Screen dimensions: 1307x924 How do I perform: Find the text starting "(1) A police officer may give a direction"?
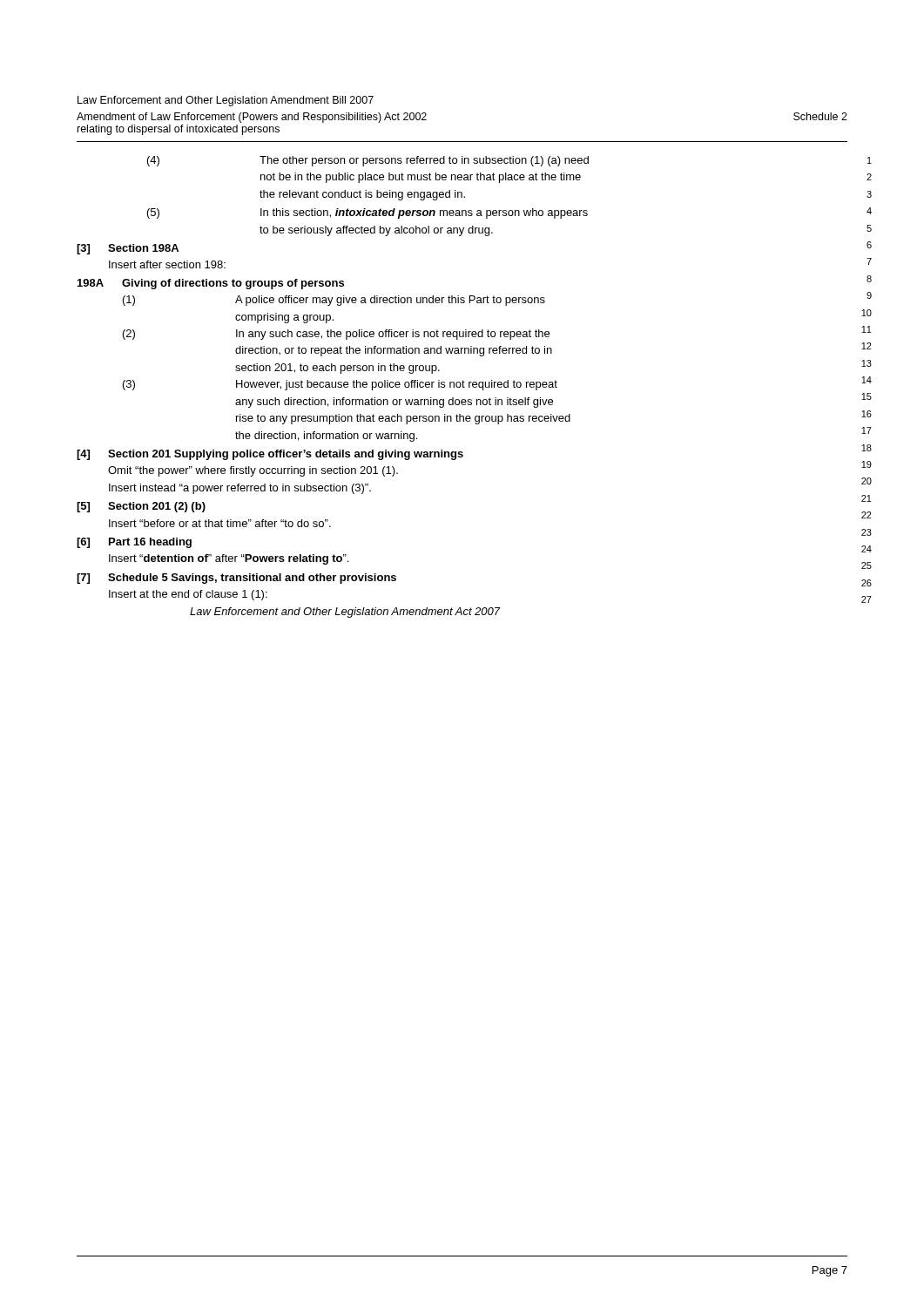click(457, 308)
